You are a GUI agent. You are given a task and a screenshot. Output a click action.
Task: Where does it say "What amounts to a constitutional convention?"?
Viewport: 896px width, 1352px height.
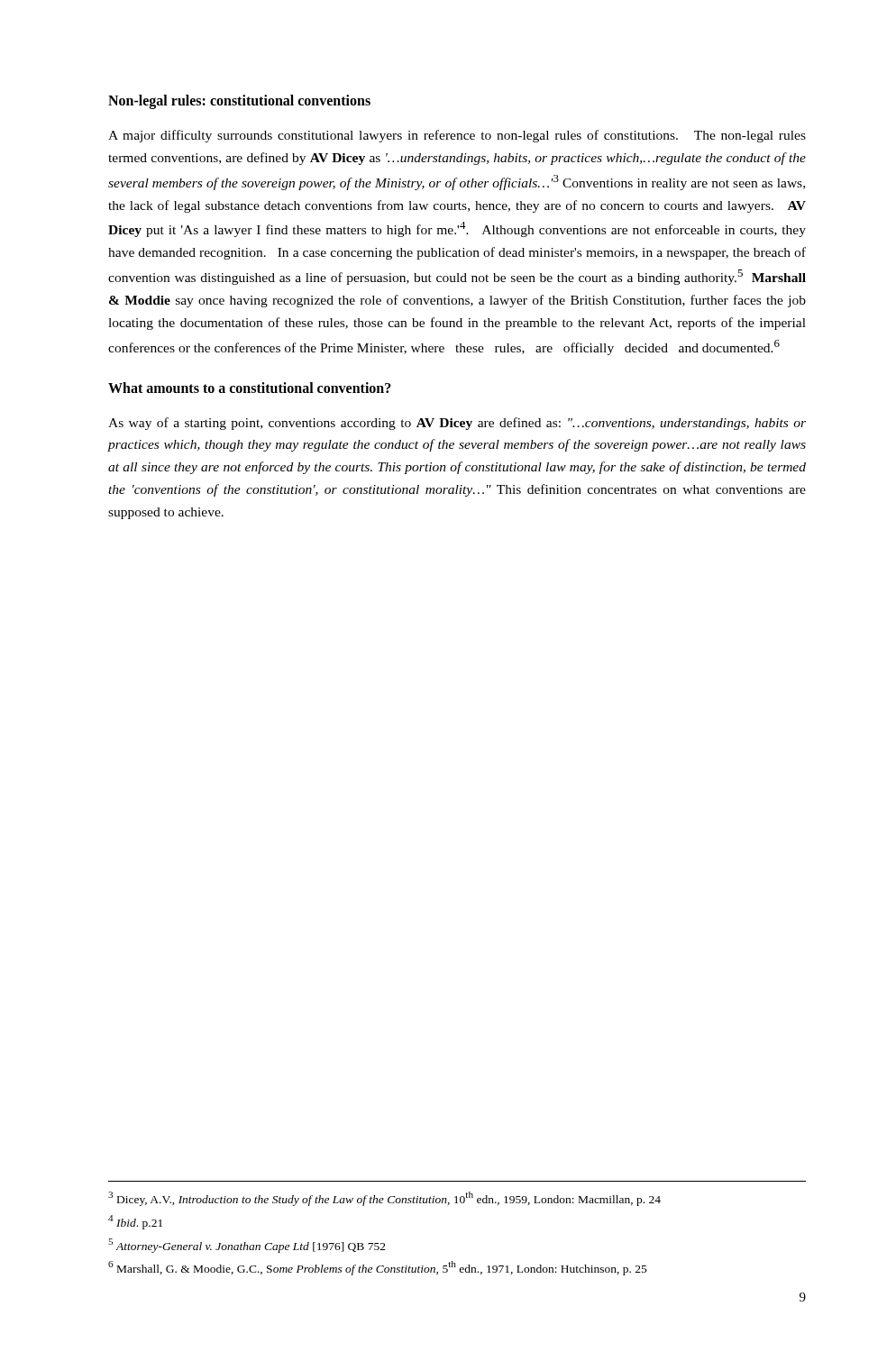[x=250, y=388]
